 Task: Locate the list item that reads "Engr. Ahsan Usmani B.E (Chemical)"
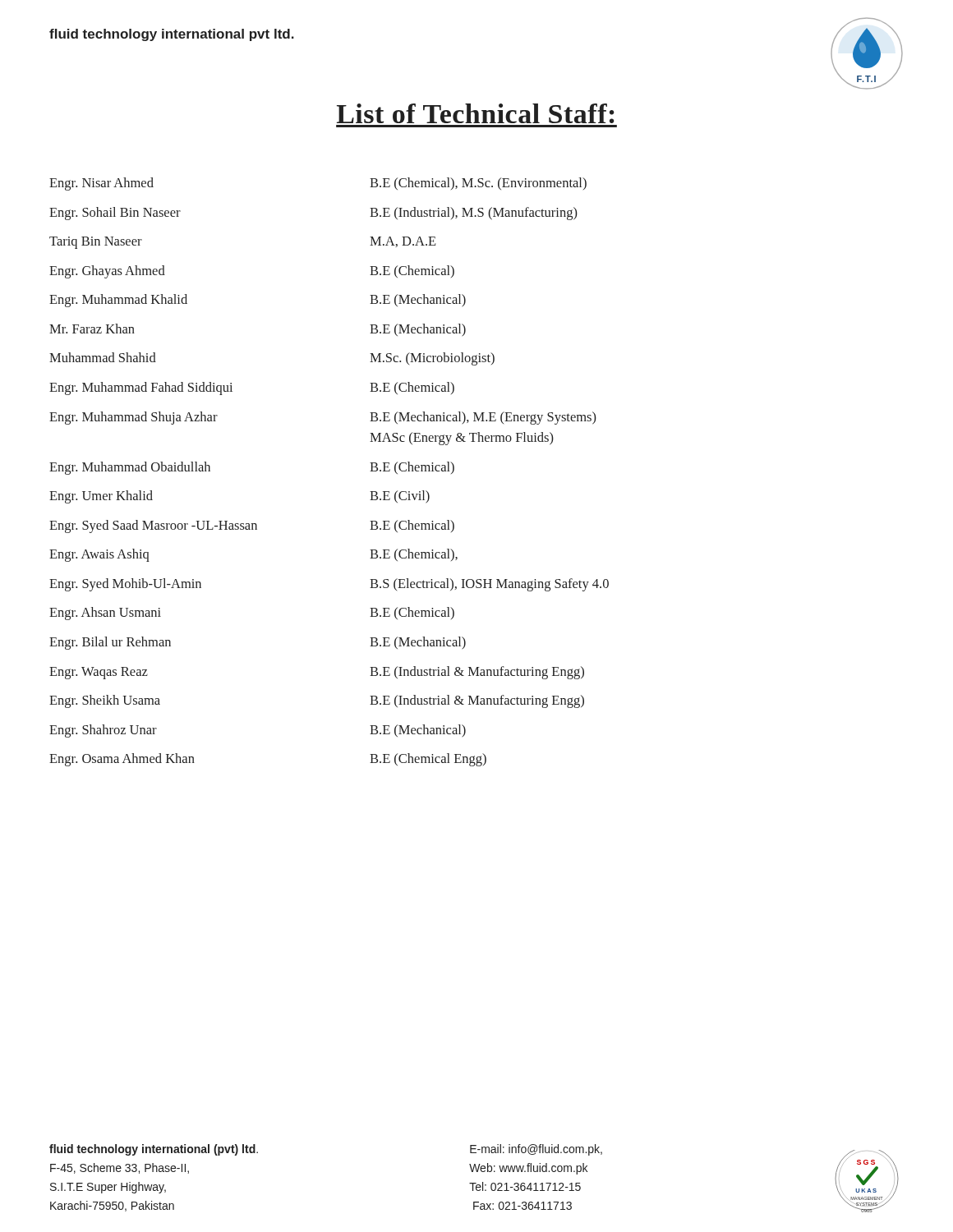pos(104,614)
